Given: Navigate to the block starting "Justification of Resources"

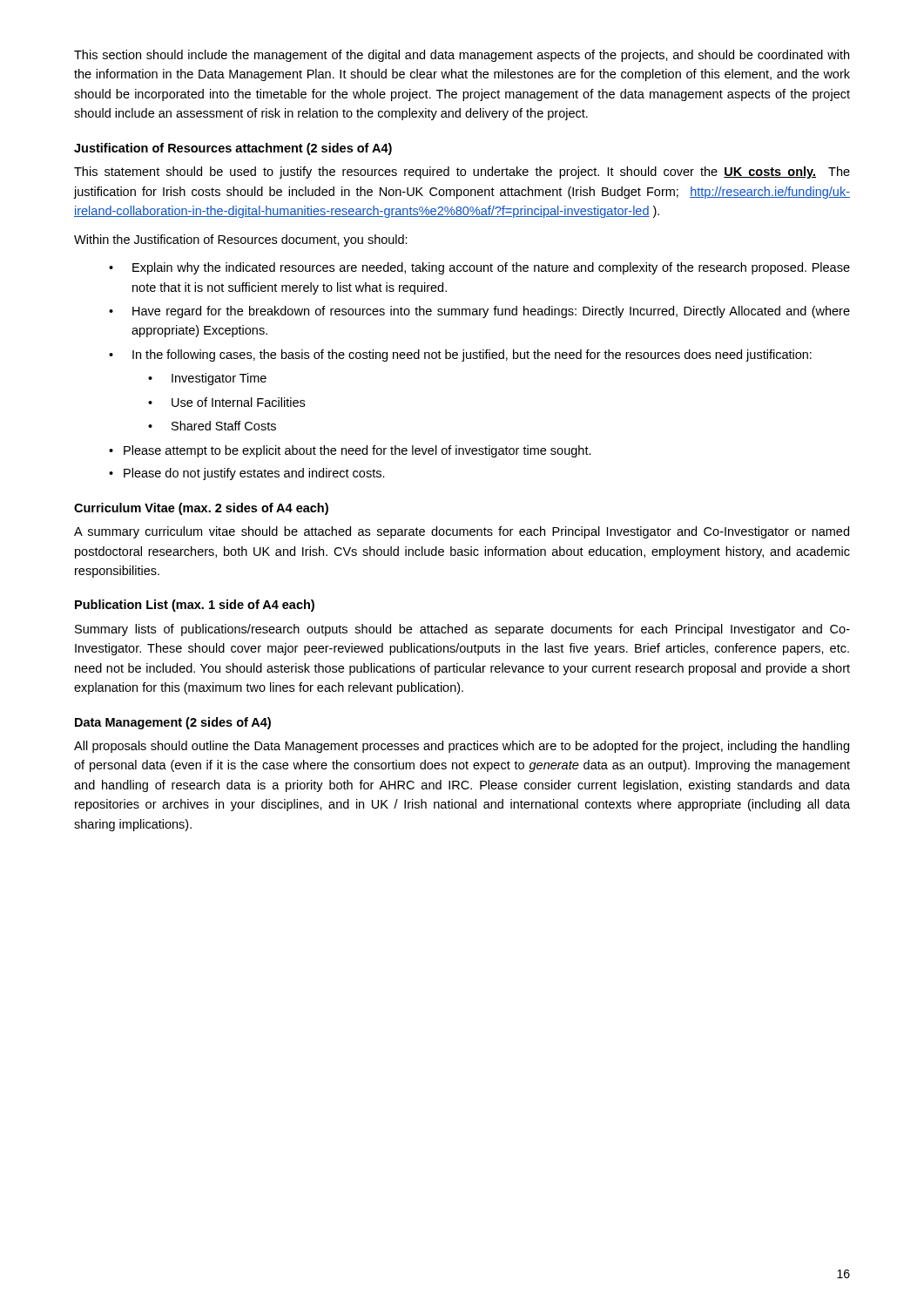Looking at the screenshot, I should tap(233, 149).
